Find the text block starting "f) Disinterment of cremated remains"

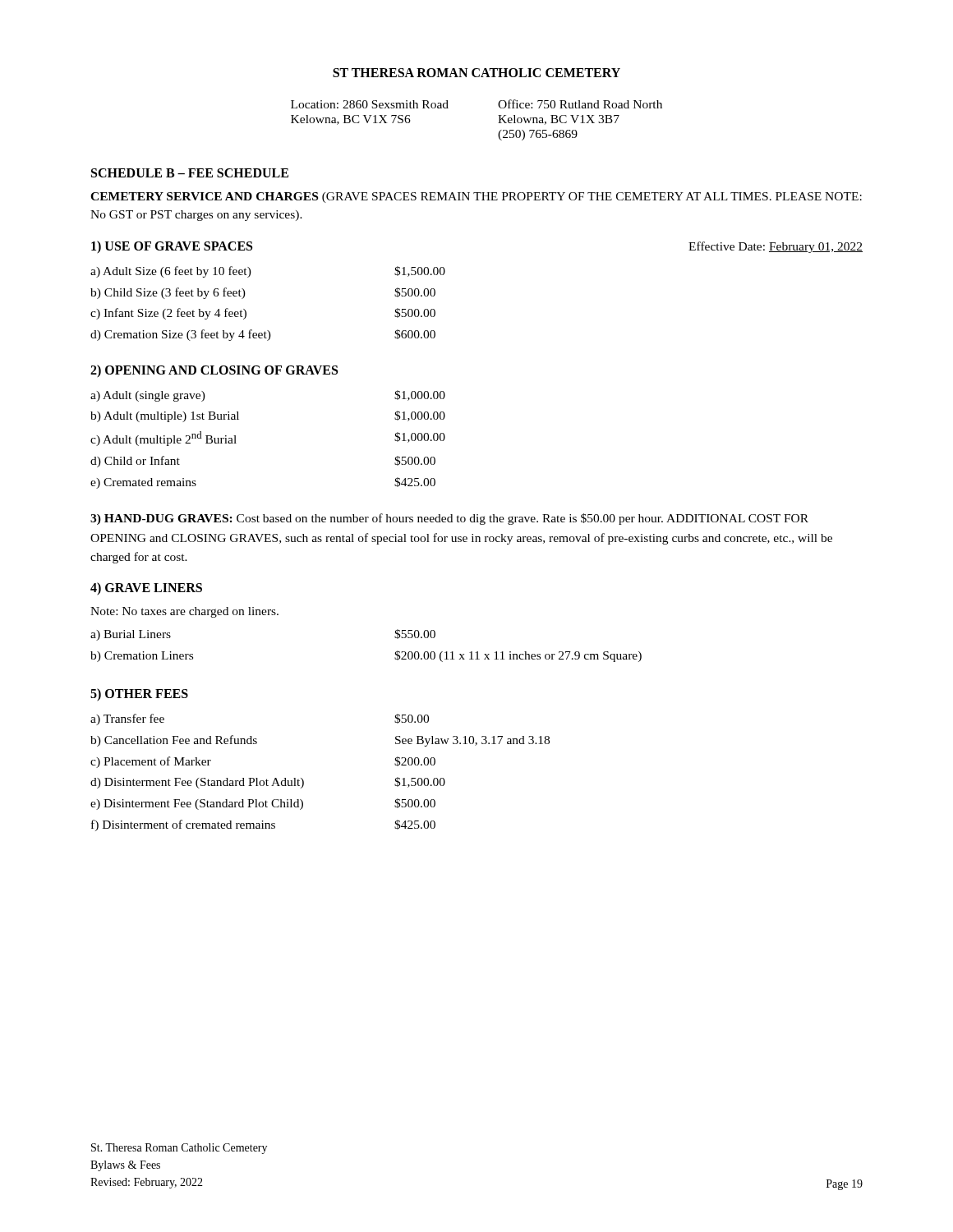click(263, 825)
